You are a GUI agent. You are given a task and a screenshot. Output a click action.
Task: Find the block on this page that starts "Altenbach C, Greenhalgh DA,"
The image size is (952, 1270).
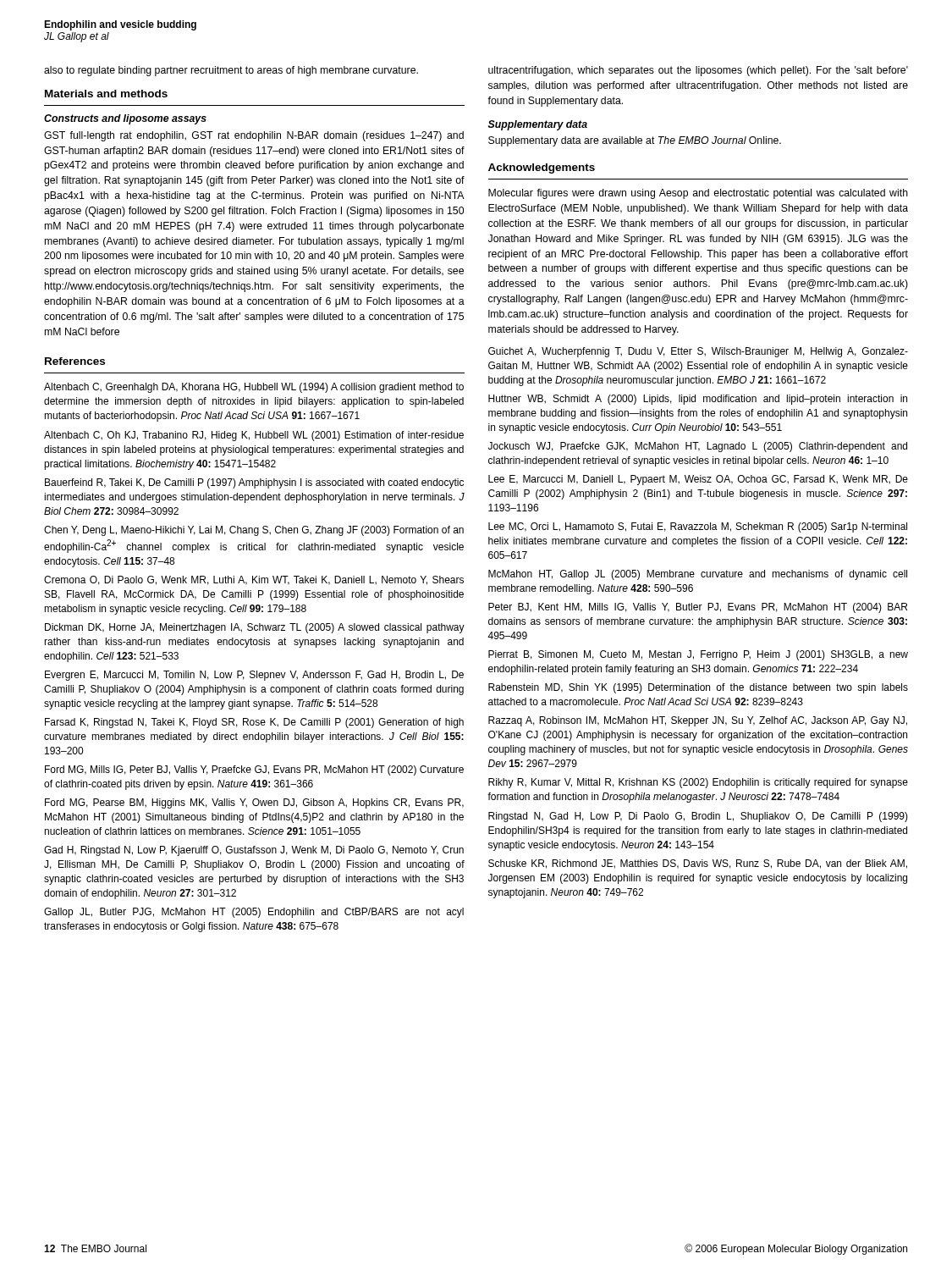click(254, 402)
